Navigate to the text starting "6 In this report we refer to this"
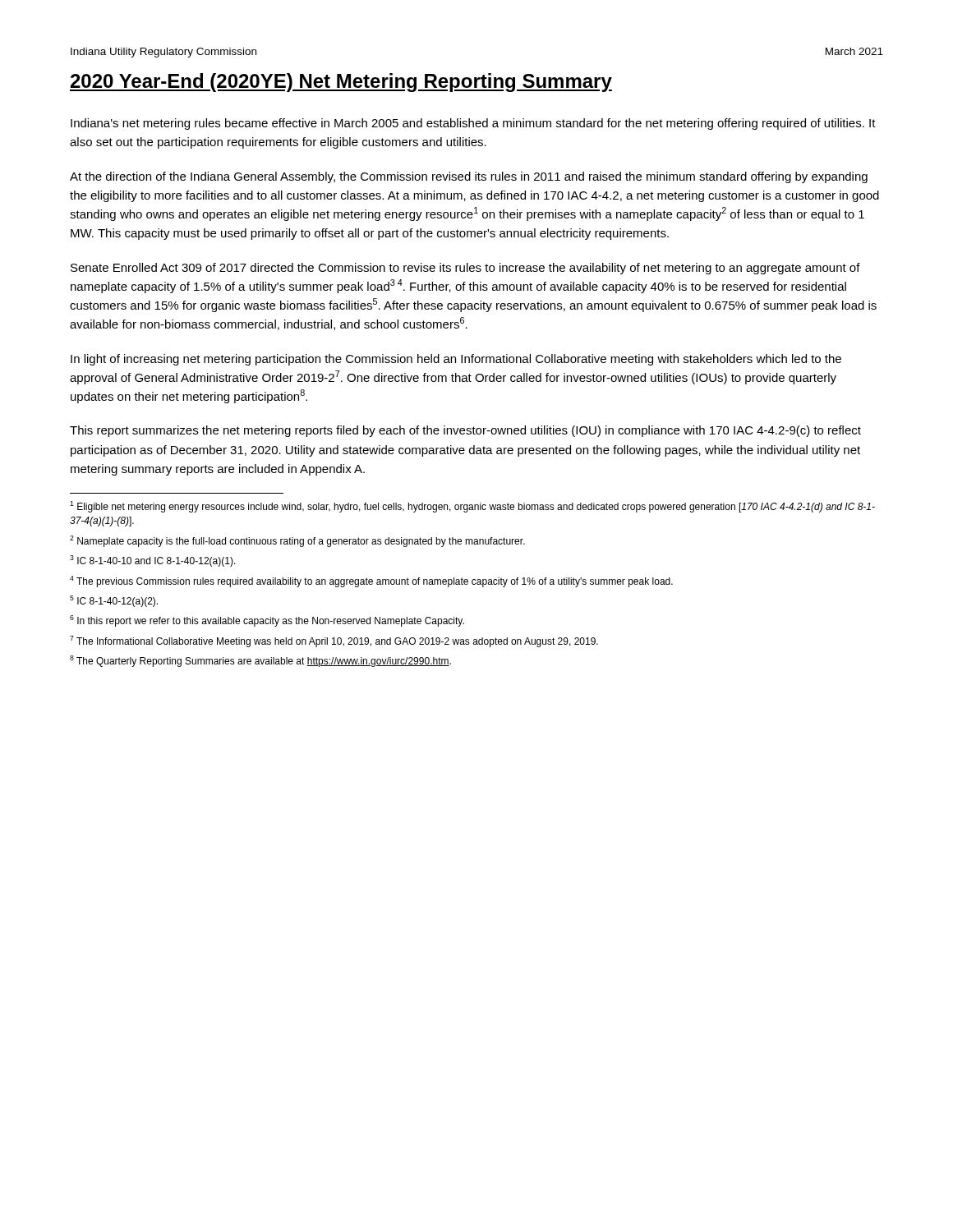This screenshot has height=1232, width=953. pos(267,621)
